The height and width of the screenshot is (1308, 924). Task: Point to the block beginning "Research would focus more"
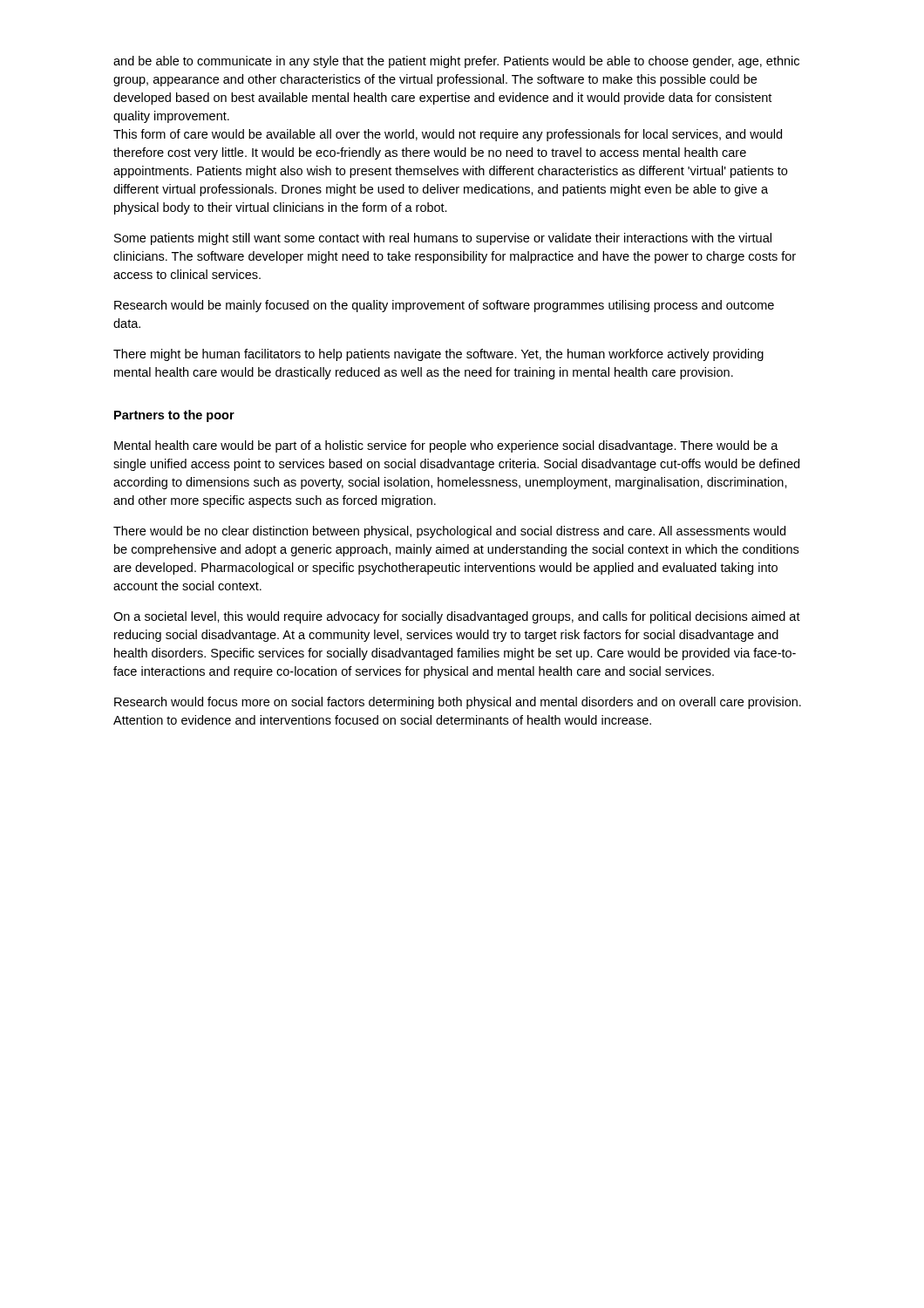click(458, 712)
